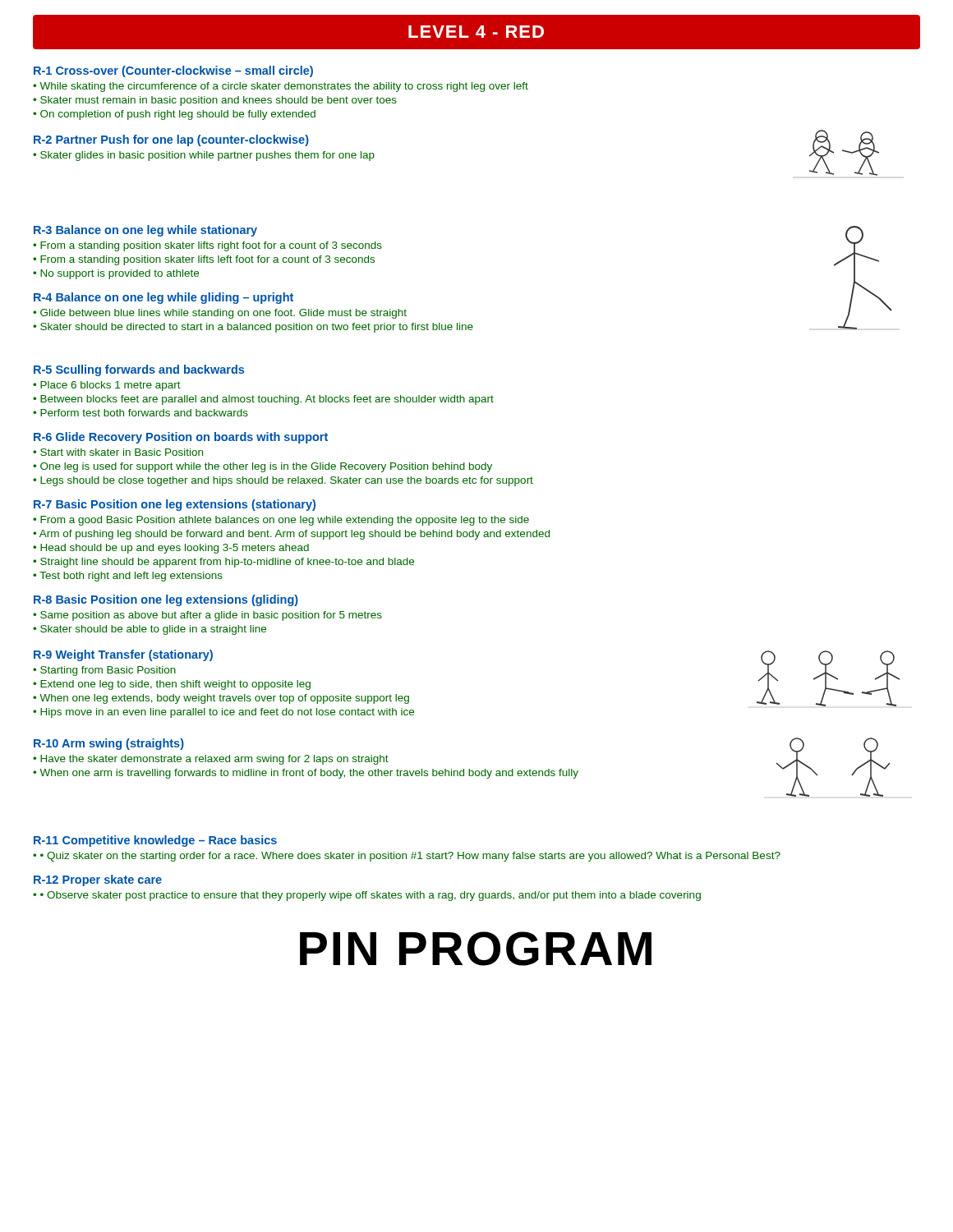Click where it says "R-2 Partner Push for one lap (counter-clockwise)"
Screen dimensions: 1232x953
click(171, 140)
